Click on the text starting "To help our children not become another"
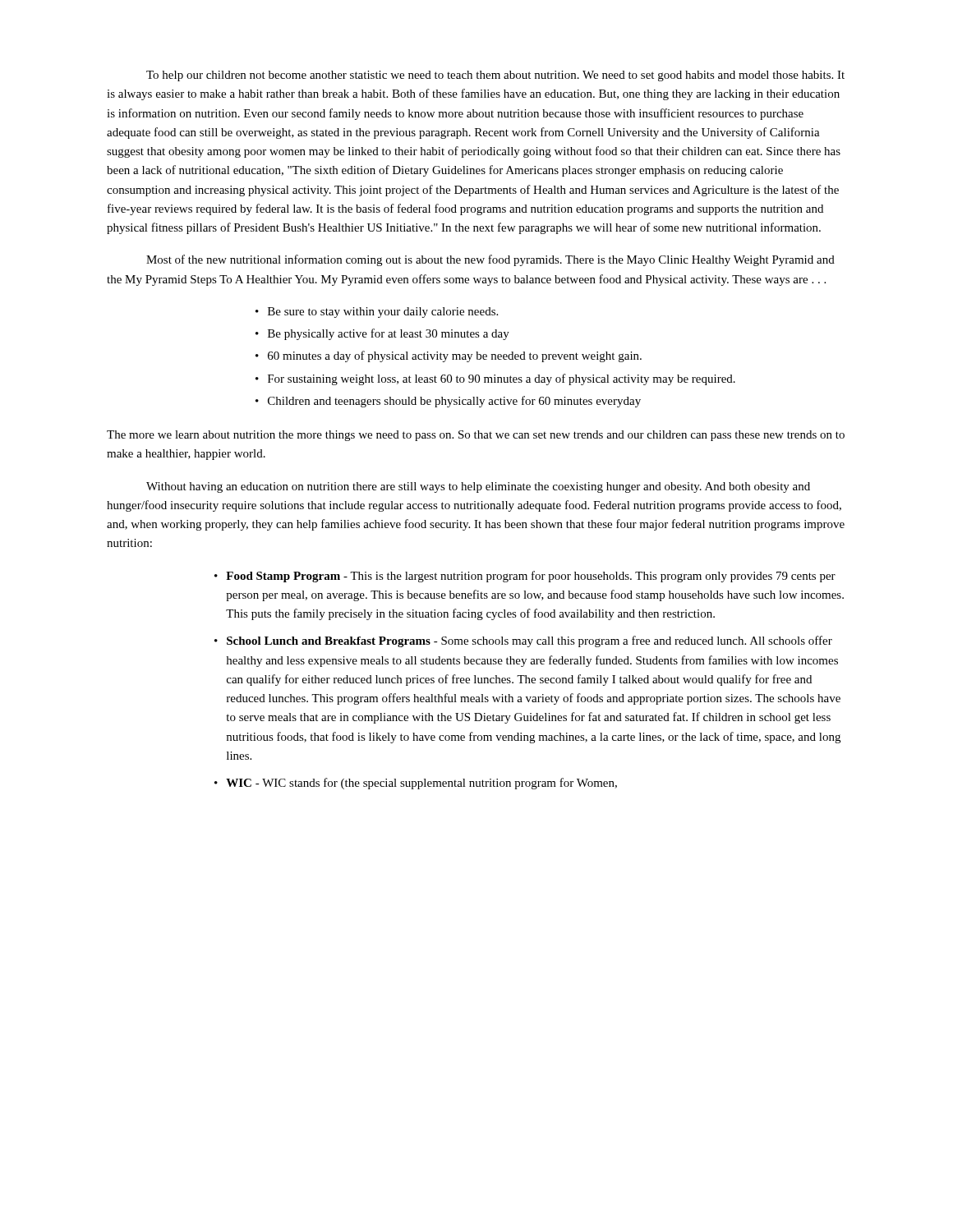953x1232 pixels. pyautogui.click(x=476, y=152)
